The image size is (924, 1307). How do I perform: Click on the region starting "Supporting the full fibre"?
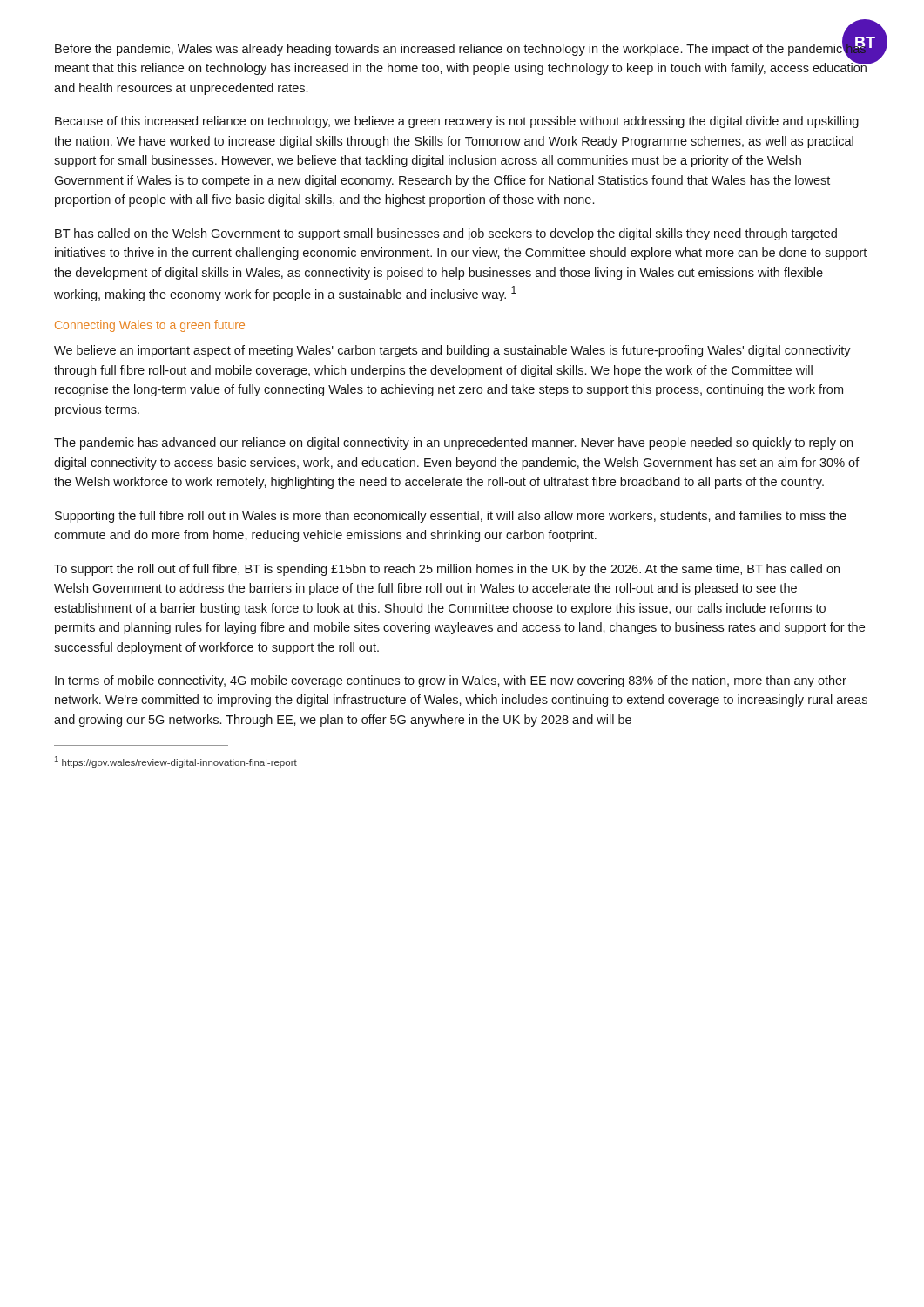(x=450, y=525)
